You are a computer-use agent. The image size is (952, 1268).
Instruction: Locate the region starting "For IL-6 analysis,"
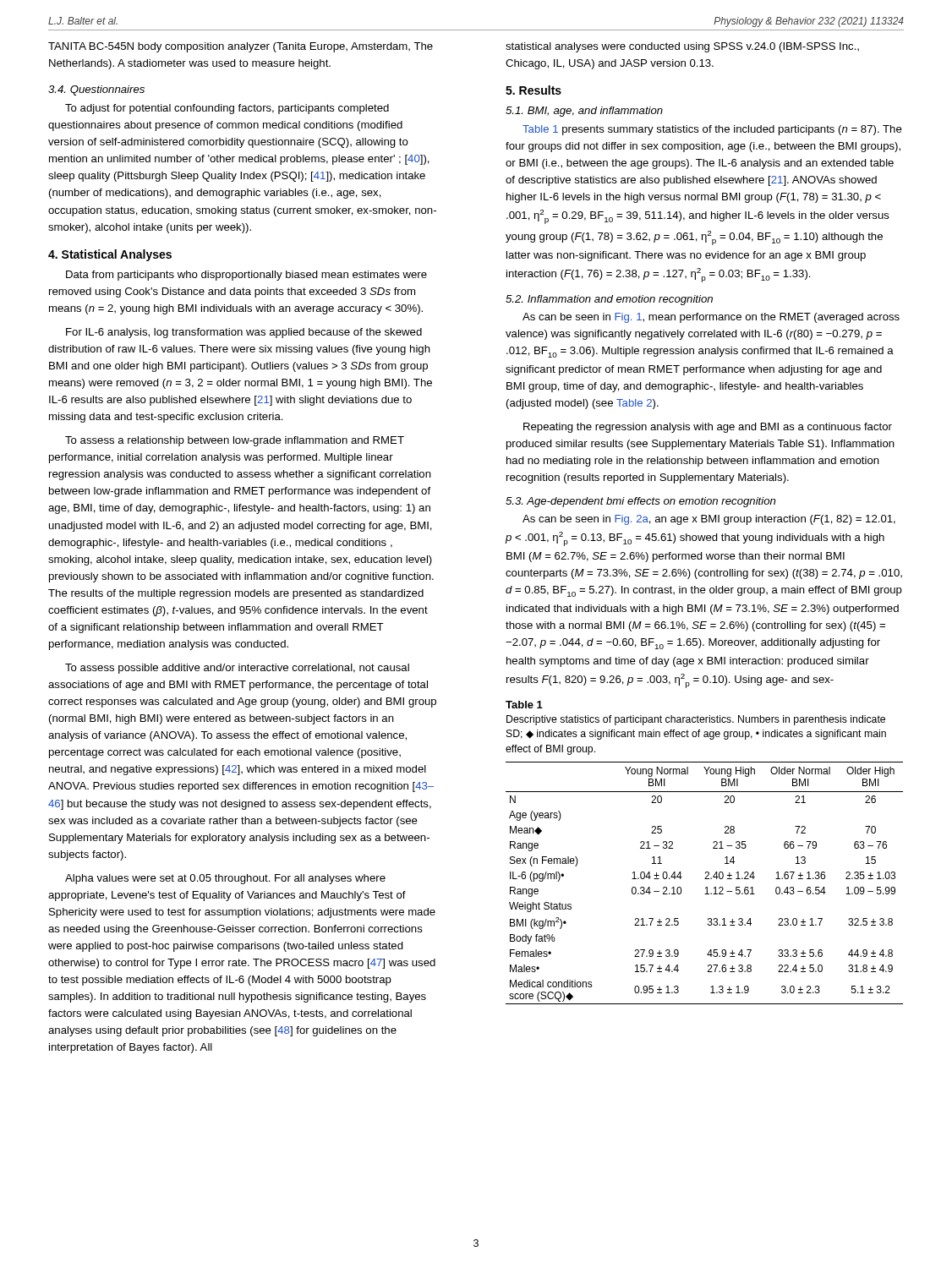(240, 374)
